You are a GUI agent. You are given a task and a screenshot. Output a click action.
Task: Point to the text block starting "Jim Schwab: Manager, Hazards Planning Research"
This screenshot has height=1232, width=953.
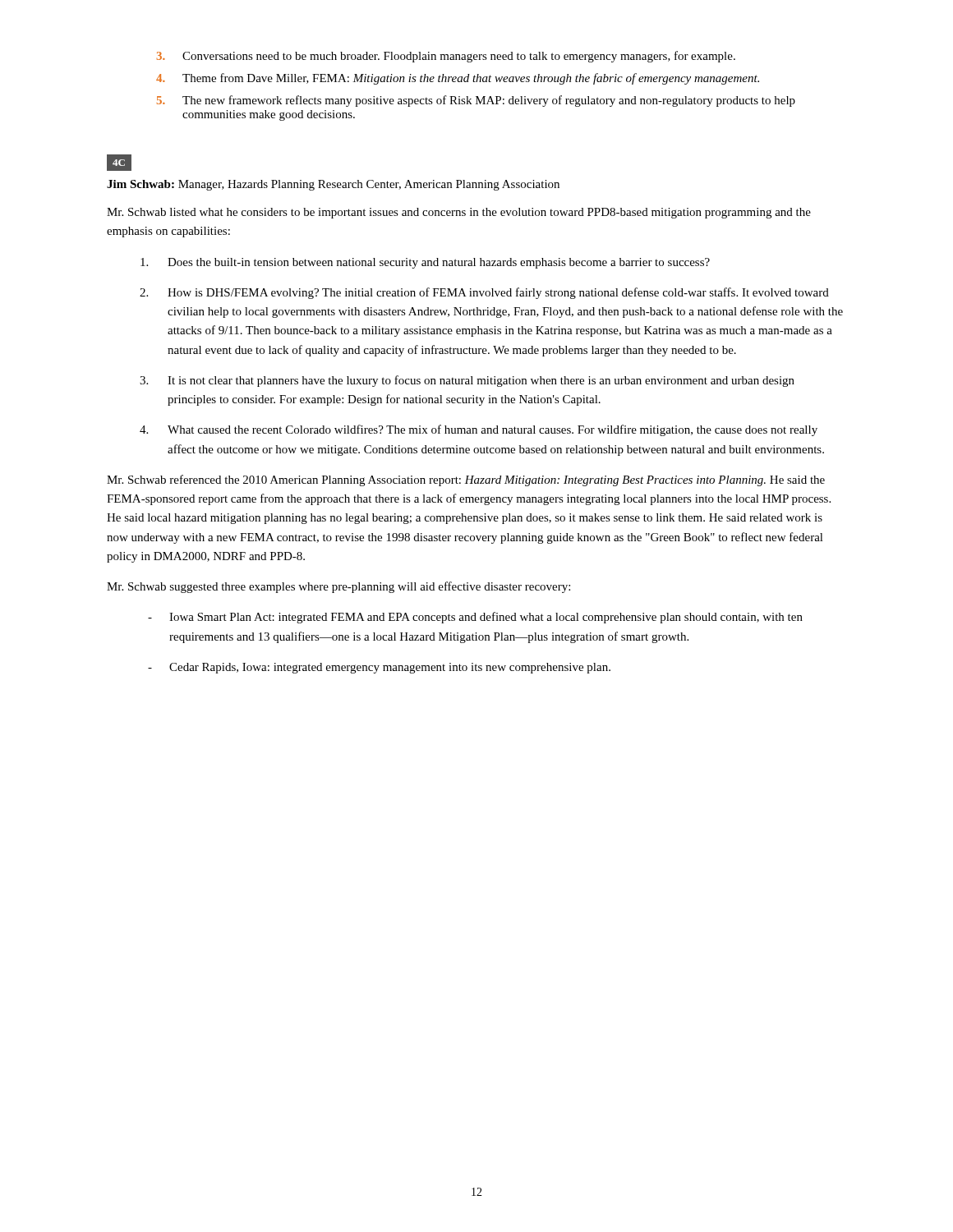coord(333,184)
